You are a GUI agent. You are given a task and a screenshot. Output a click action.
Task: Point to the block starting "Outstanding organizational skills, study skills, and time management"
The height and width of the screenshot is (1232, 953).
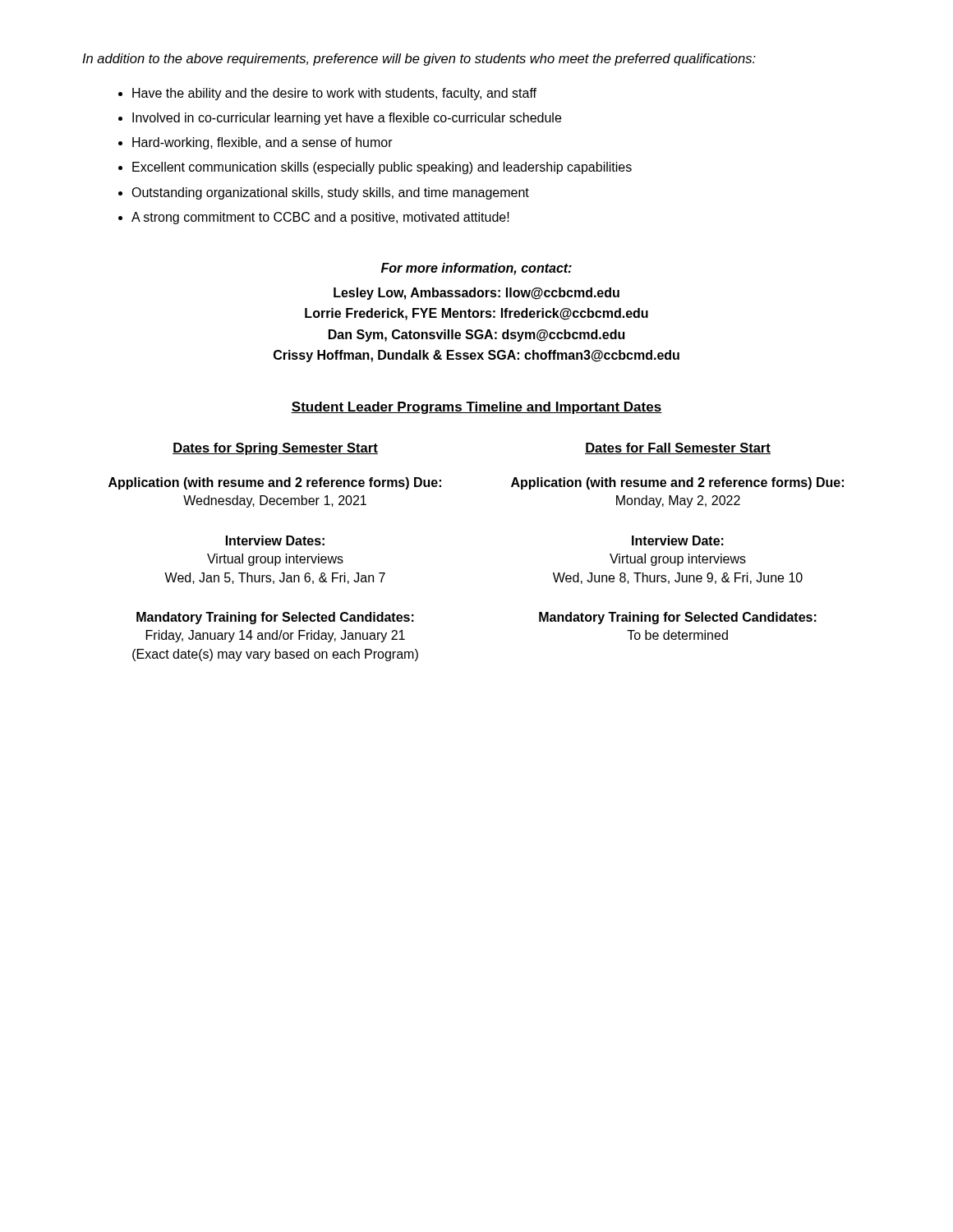(x=330, y=192)
